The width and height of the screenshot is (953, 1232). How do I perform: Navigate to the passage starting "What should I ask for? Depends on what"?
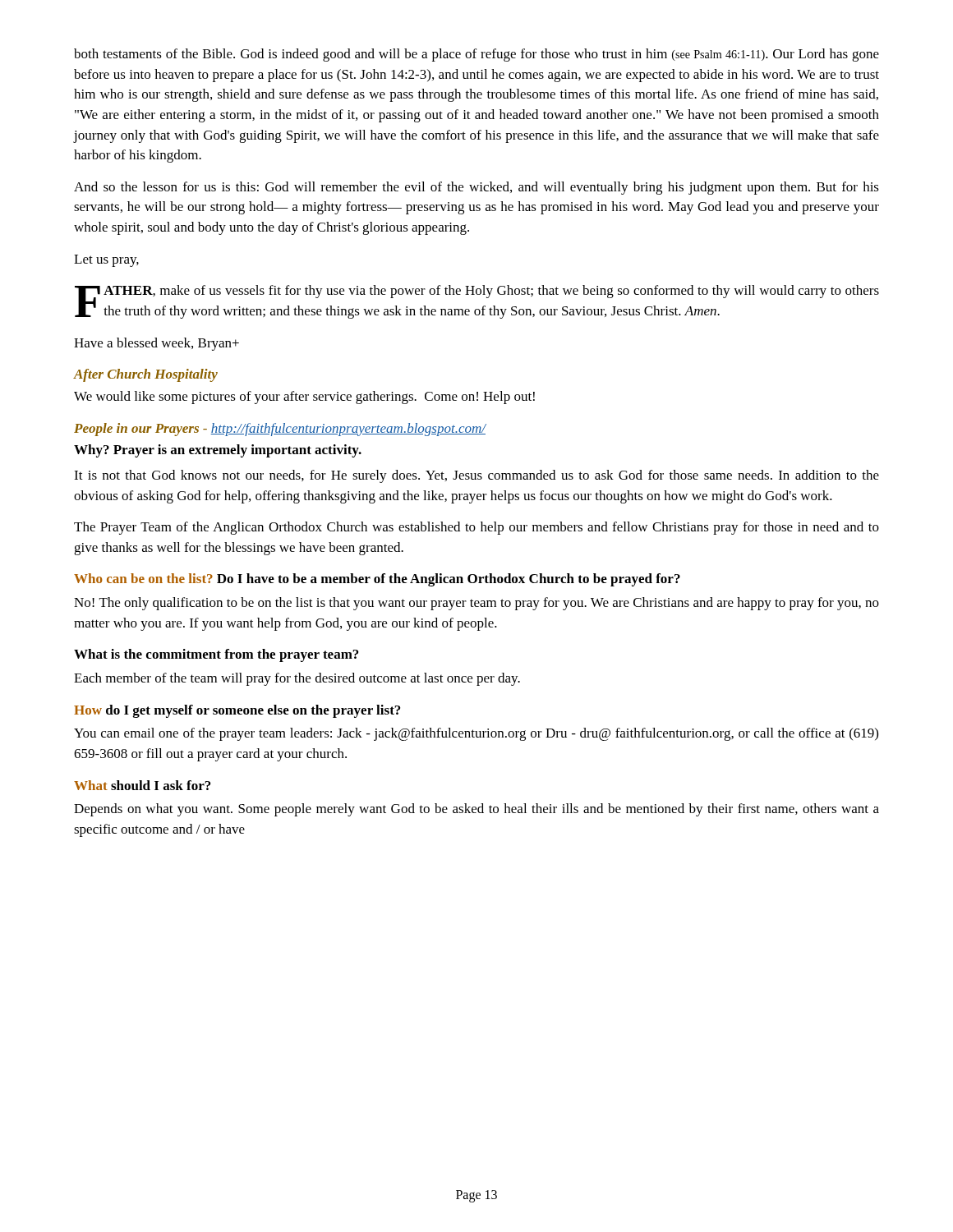476,808
